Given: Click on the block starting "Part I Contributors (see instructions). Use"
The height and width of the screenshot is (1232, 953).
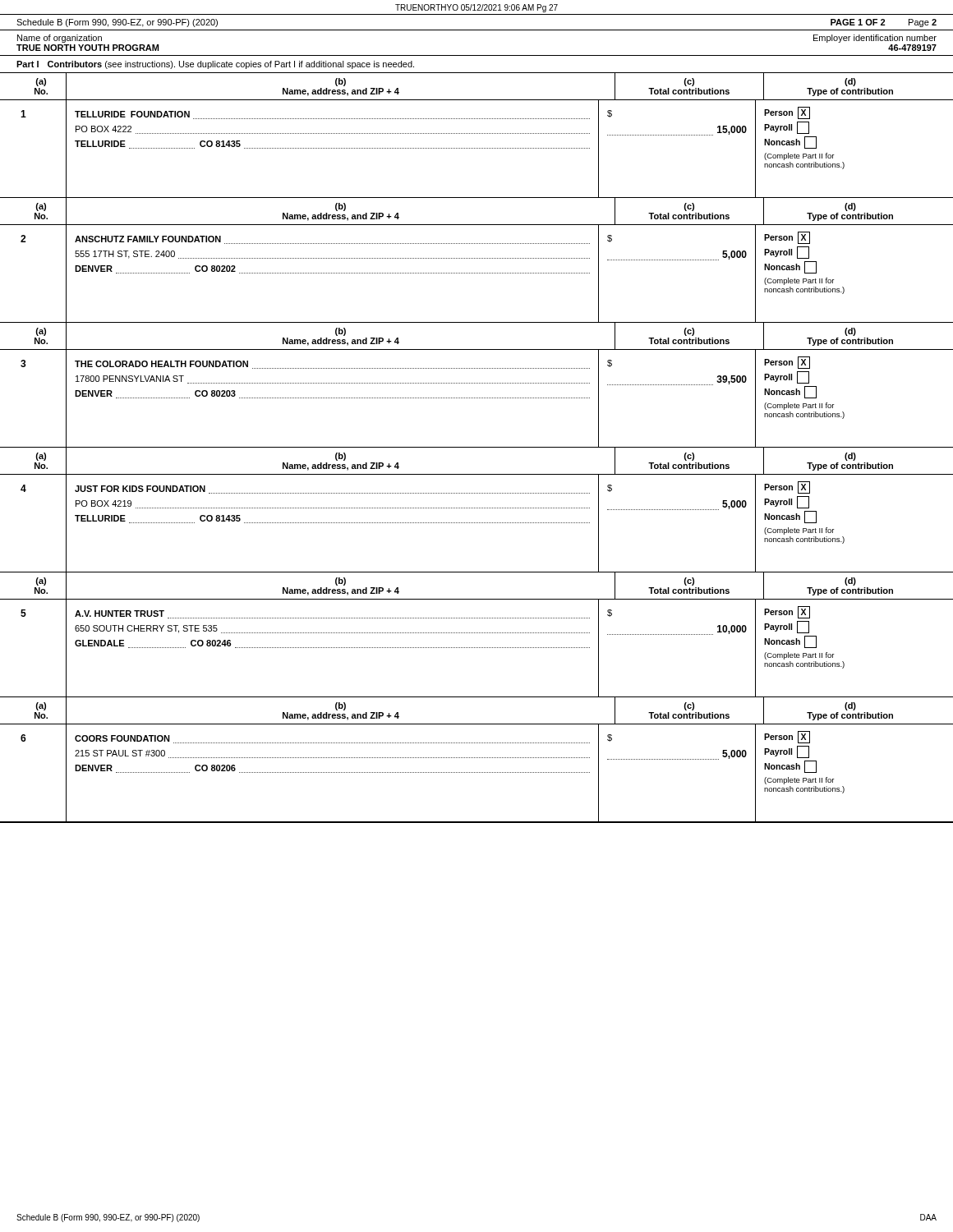Looking at the screenshot, I should coord(216,64).
